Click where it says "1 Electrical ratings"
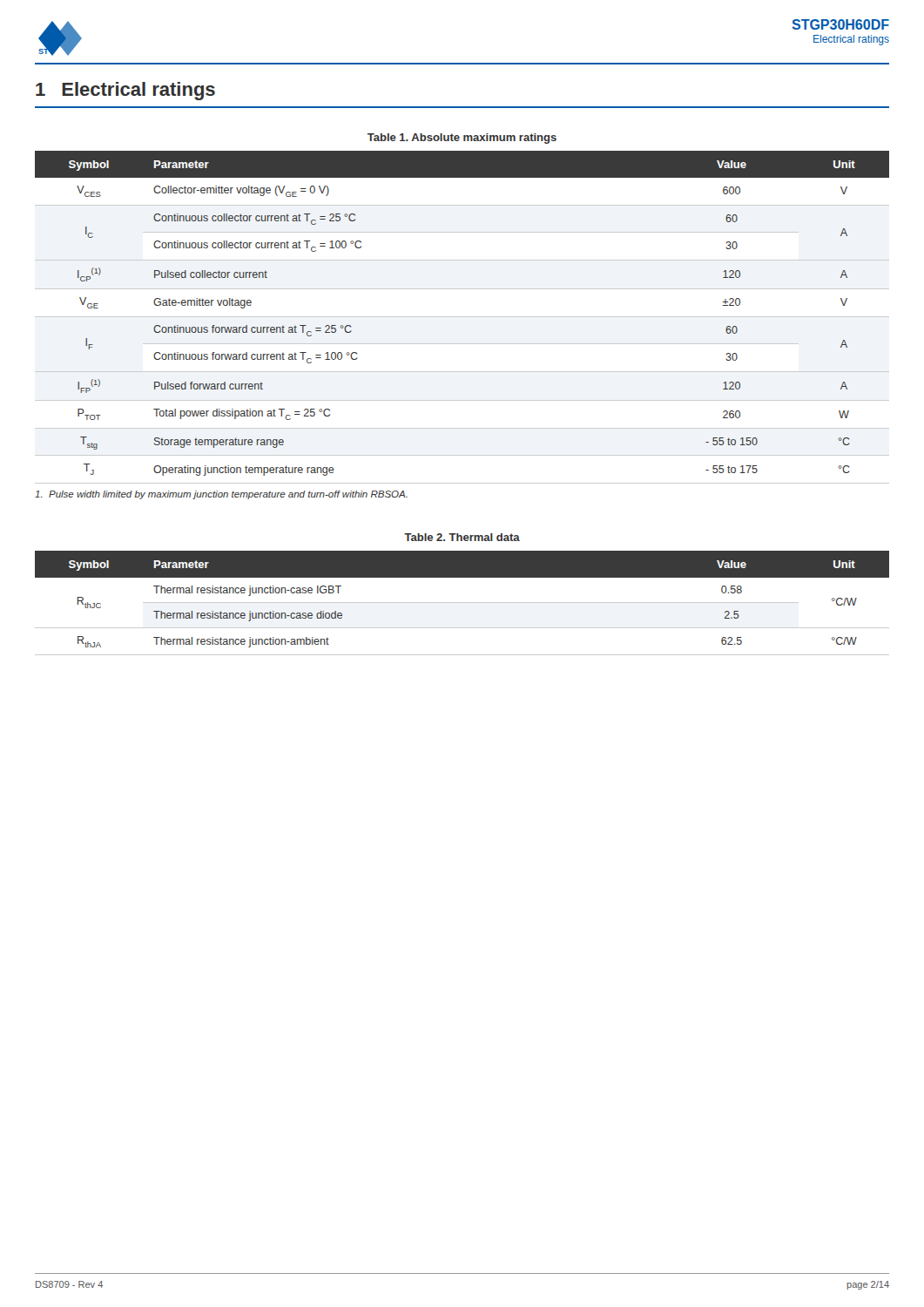This screenshot has height=1307, width=924. 125,90
